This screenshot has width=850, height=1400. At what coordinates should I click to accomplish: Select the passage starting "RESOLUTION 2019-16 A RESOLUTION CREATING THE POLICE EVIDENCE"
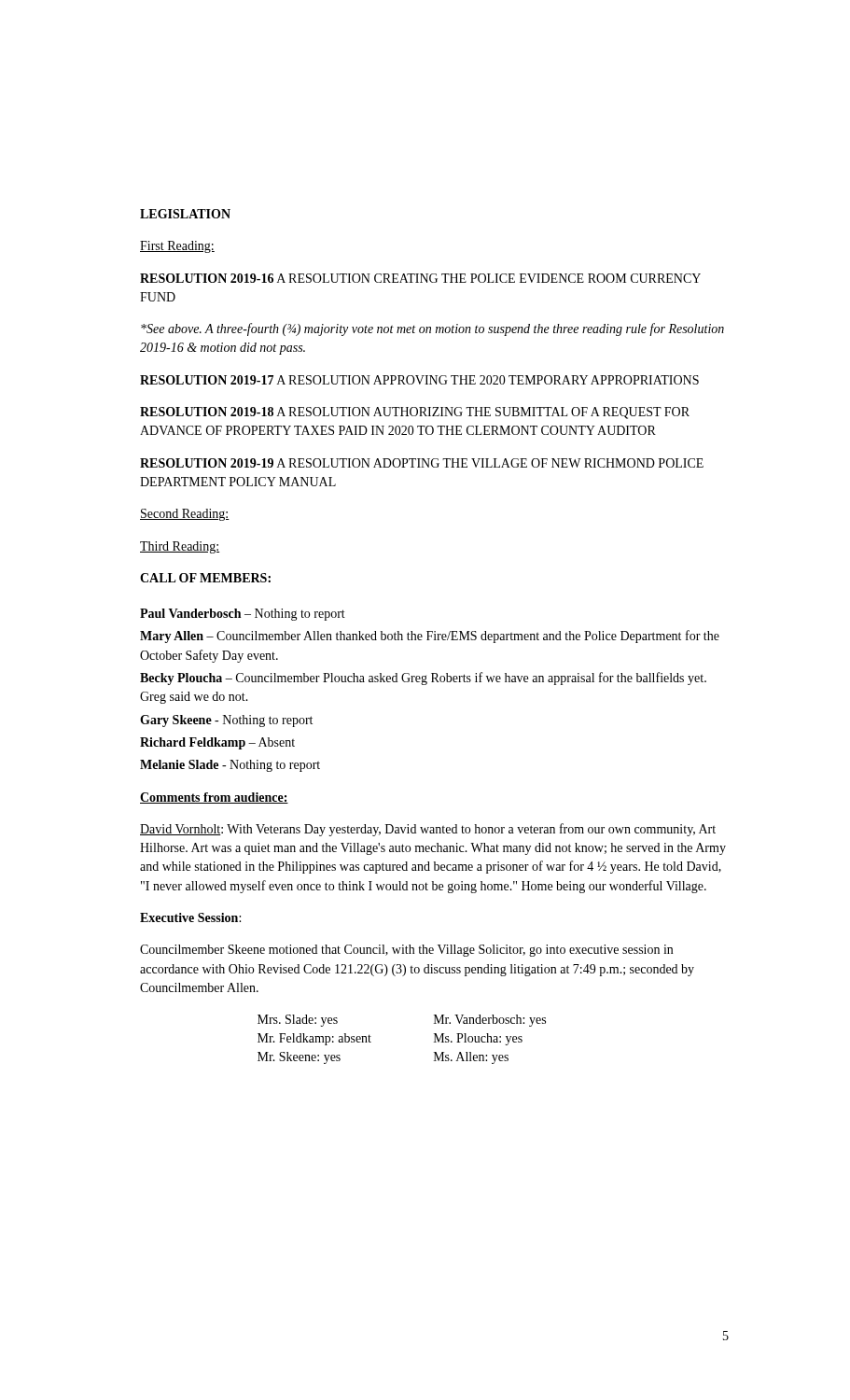pyautogui.click(x=420, y=288)
